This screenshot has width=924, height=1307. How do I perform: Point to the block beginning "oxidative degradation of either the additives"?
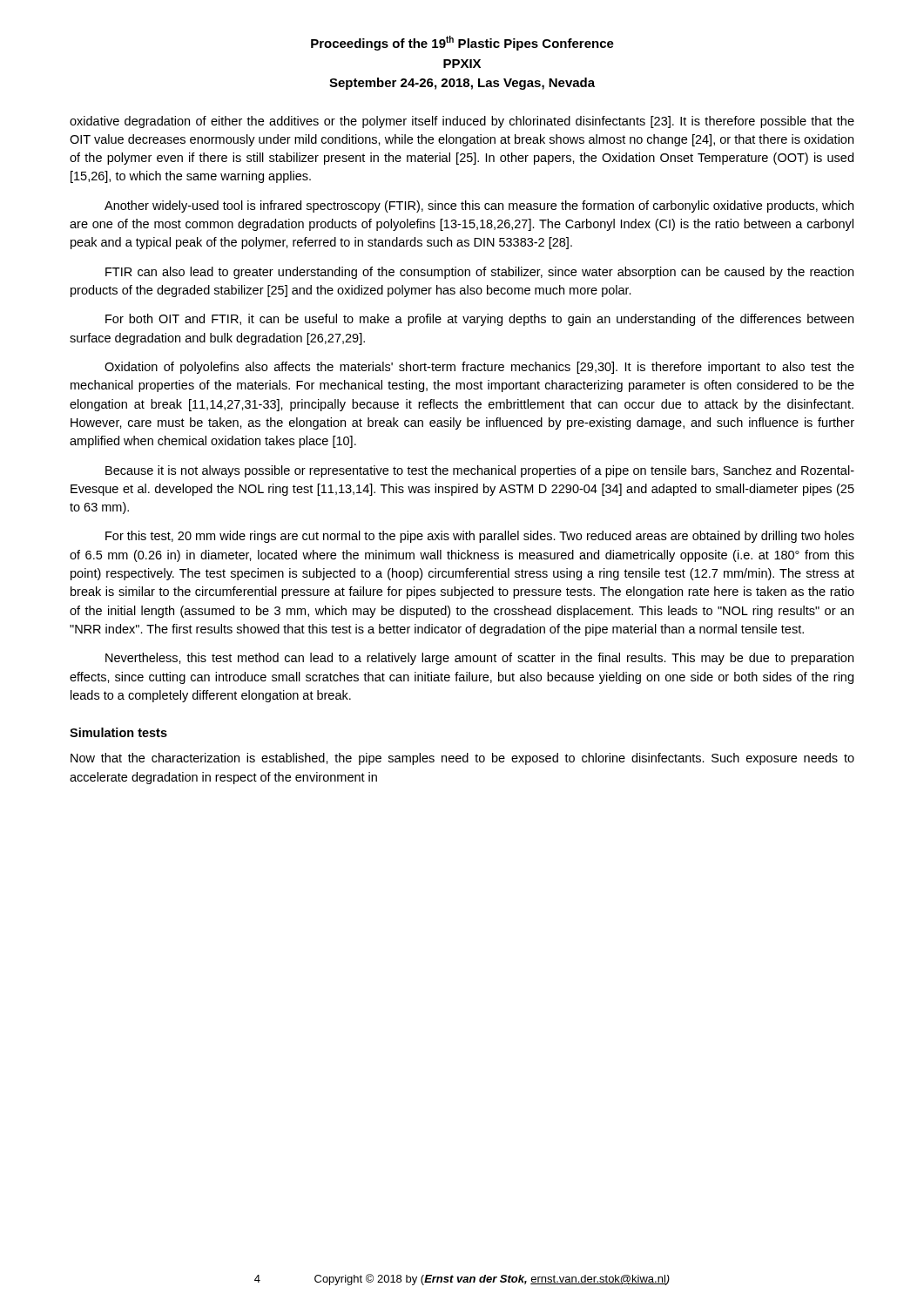462,149
